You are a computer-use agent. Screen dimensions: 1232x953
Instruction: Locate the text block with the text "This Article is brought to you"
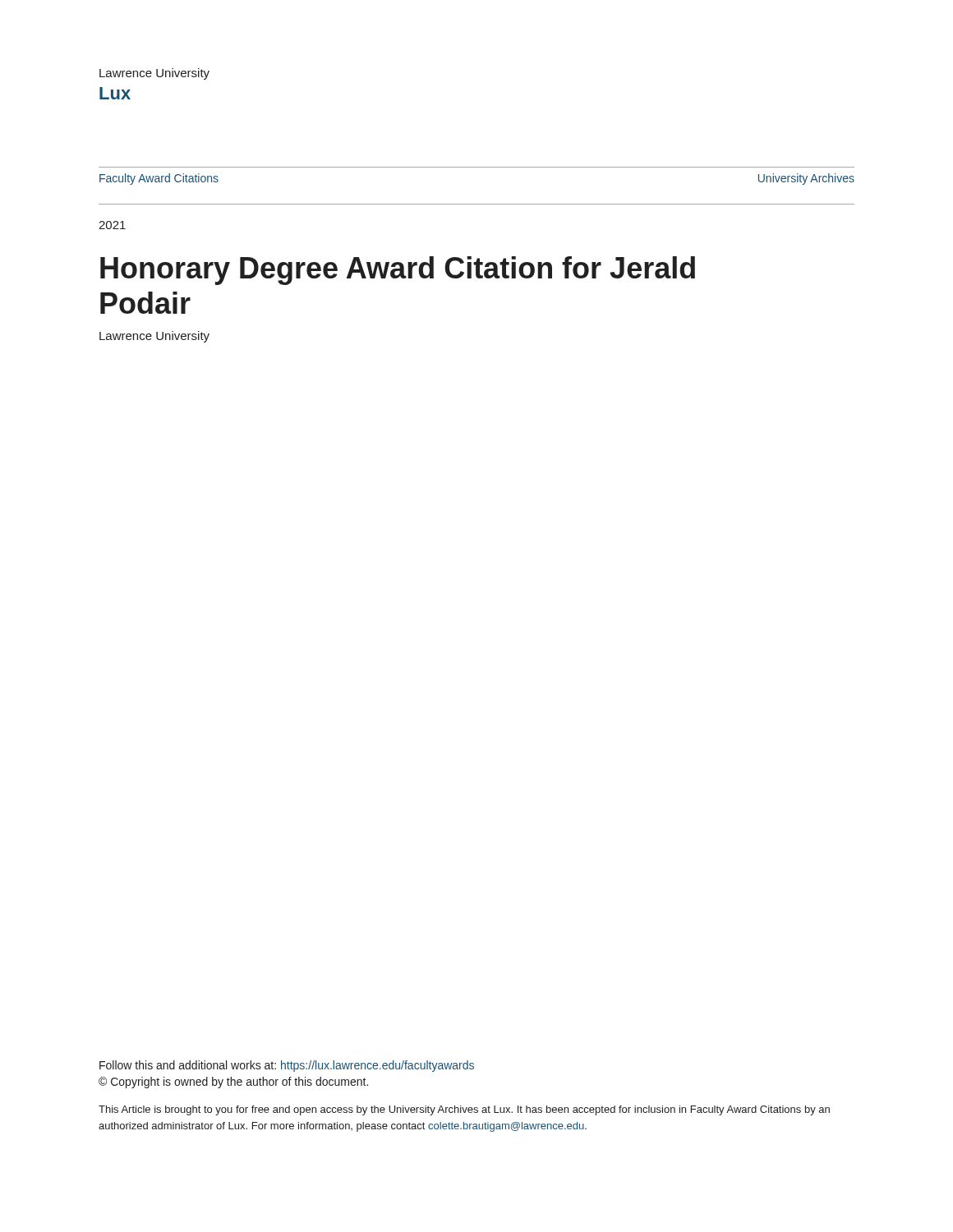[x=464, y=1117]
